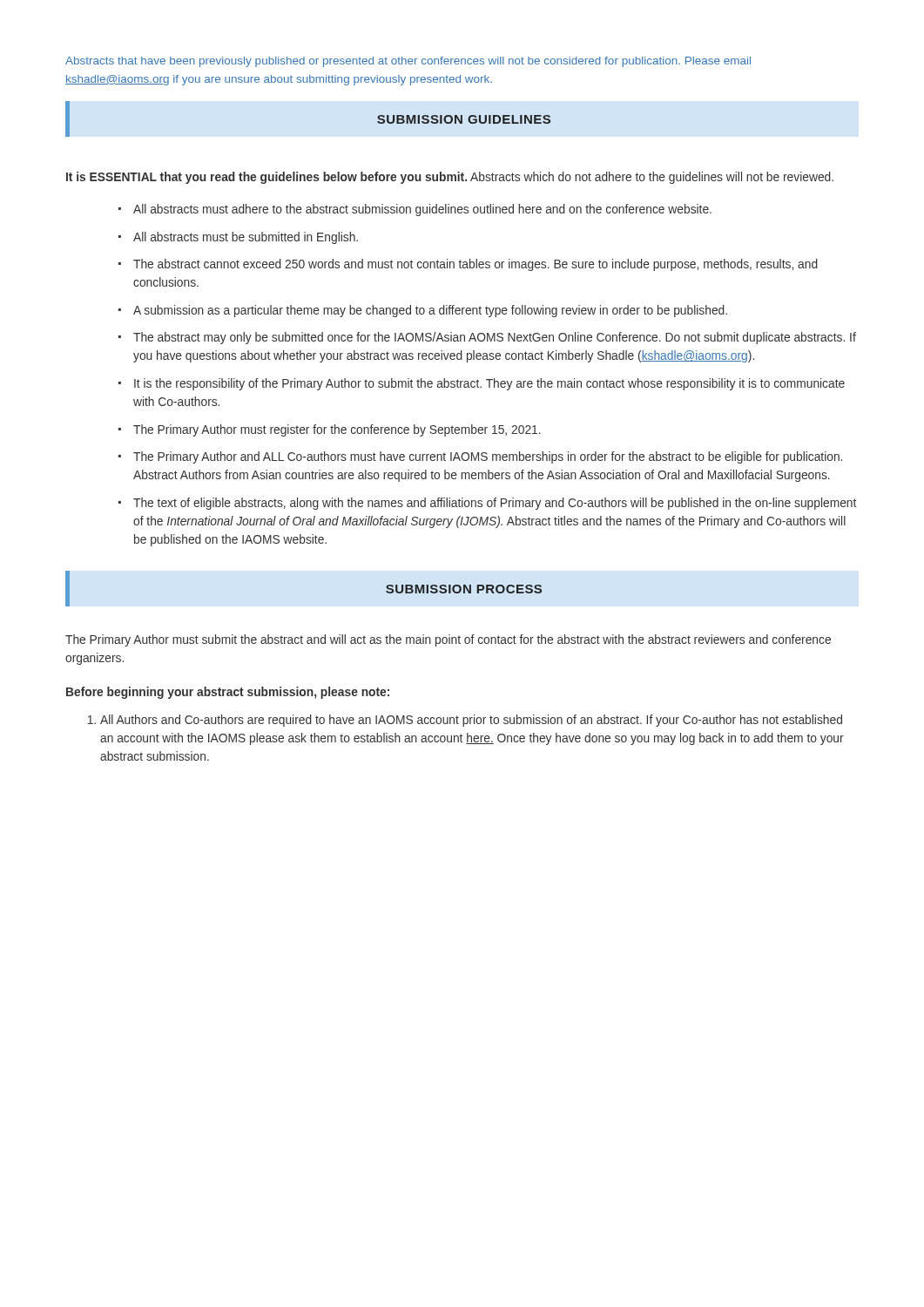The image size is (924, 1307).
Task: Click on the section header that reads "SUBMISSION PROCESS"
Action: tap(464, 588)
